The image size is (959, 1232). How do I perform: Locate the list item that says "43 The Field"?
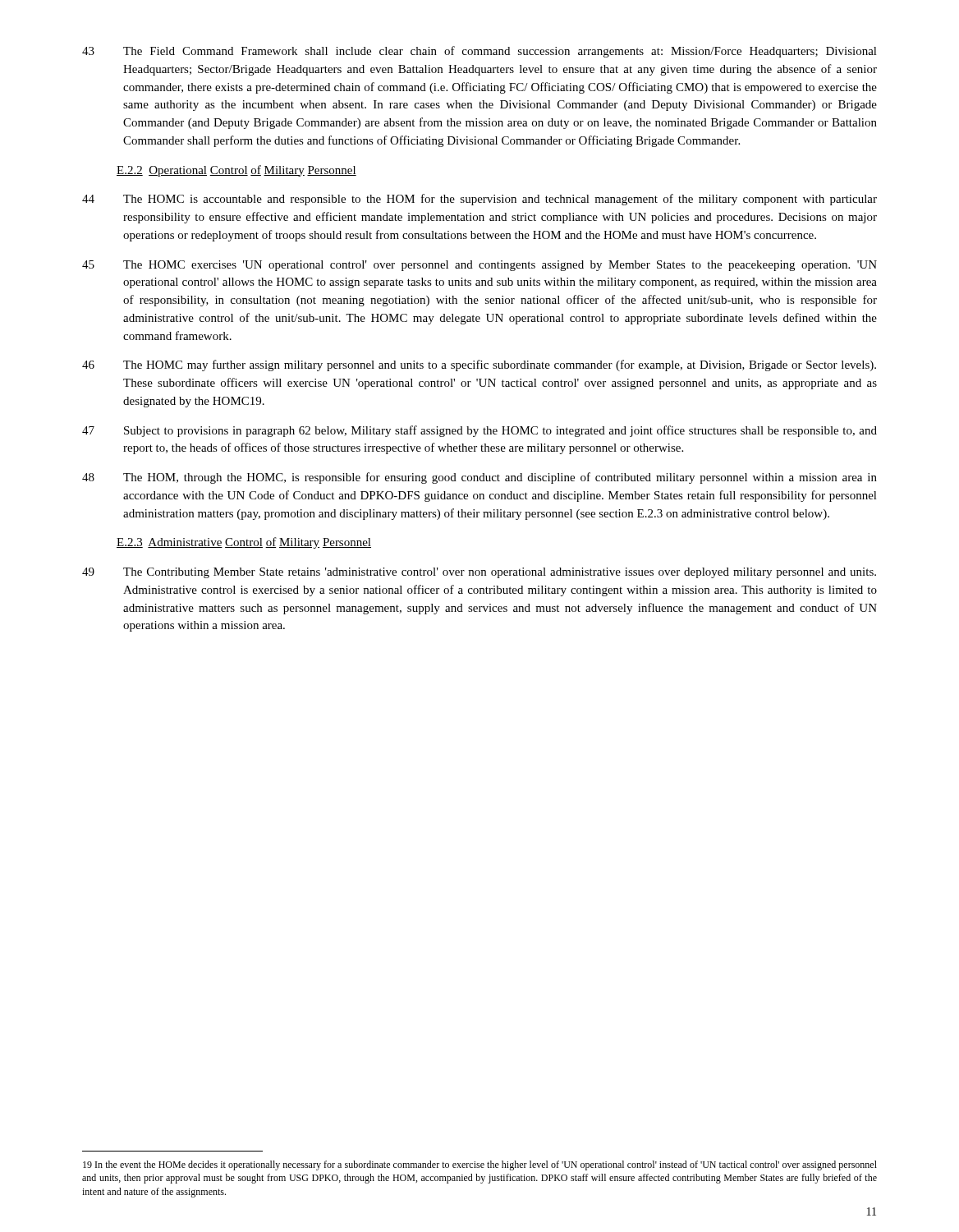(480, 96)
